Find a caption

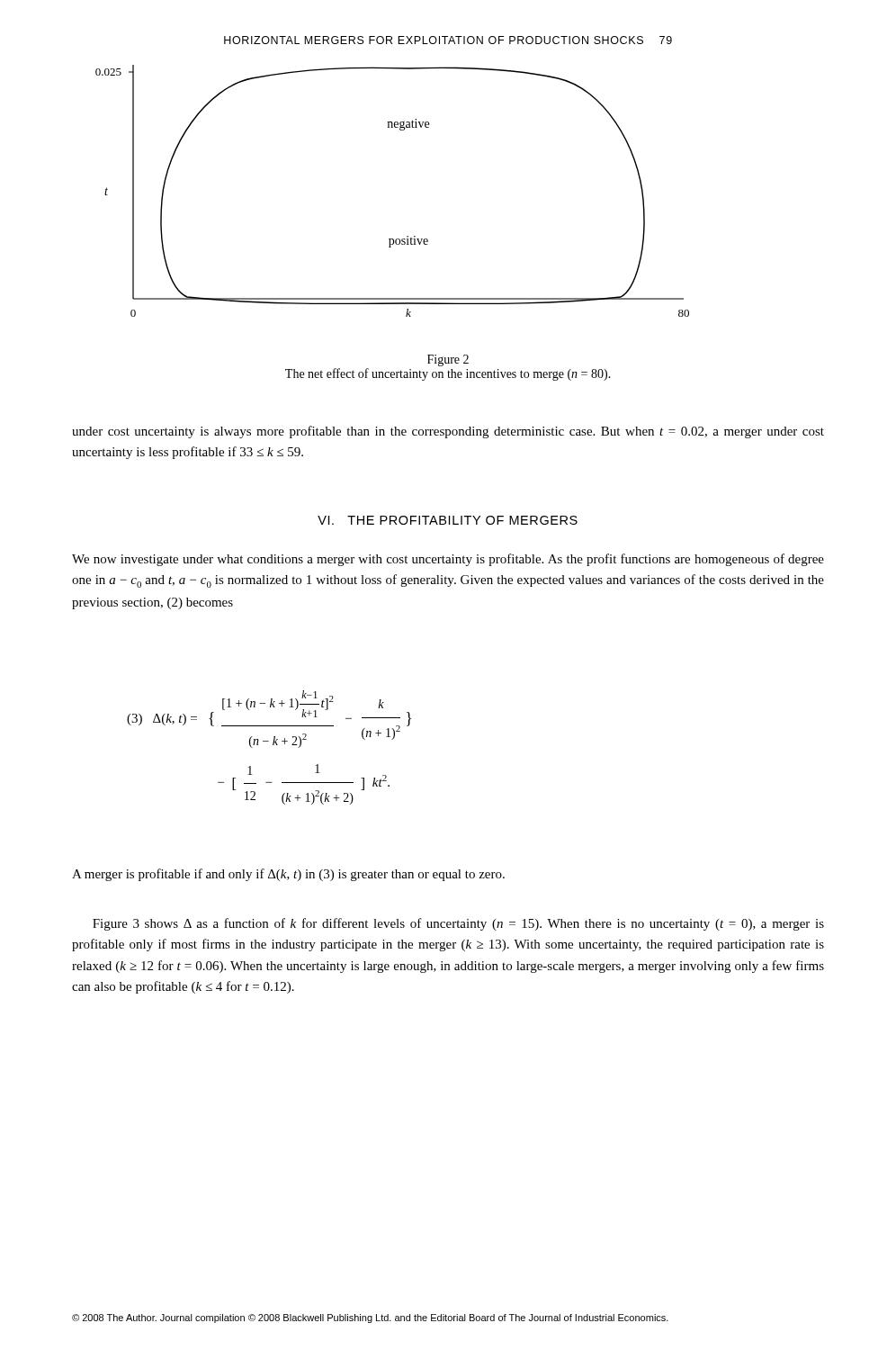pos(448,367)
